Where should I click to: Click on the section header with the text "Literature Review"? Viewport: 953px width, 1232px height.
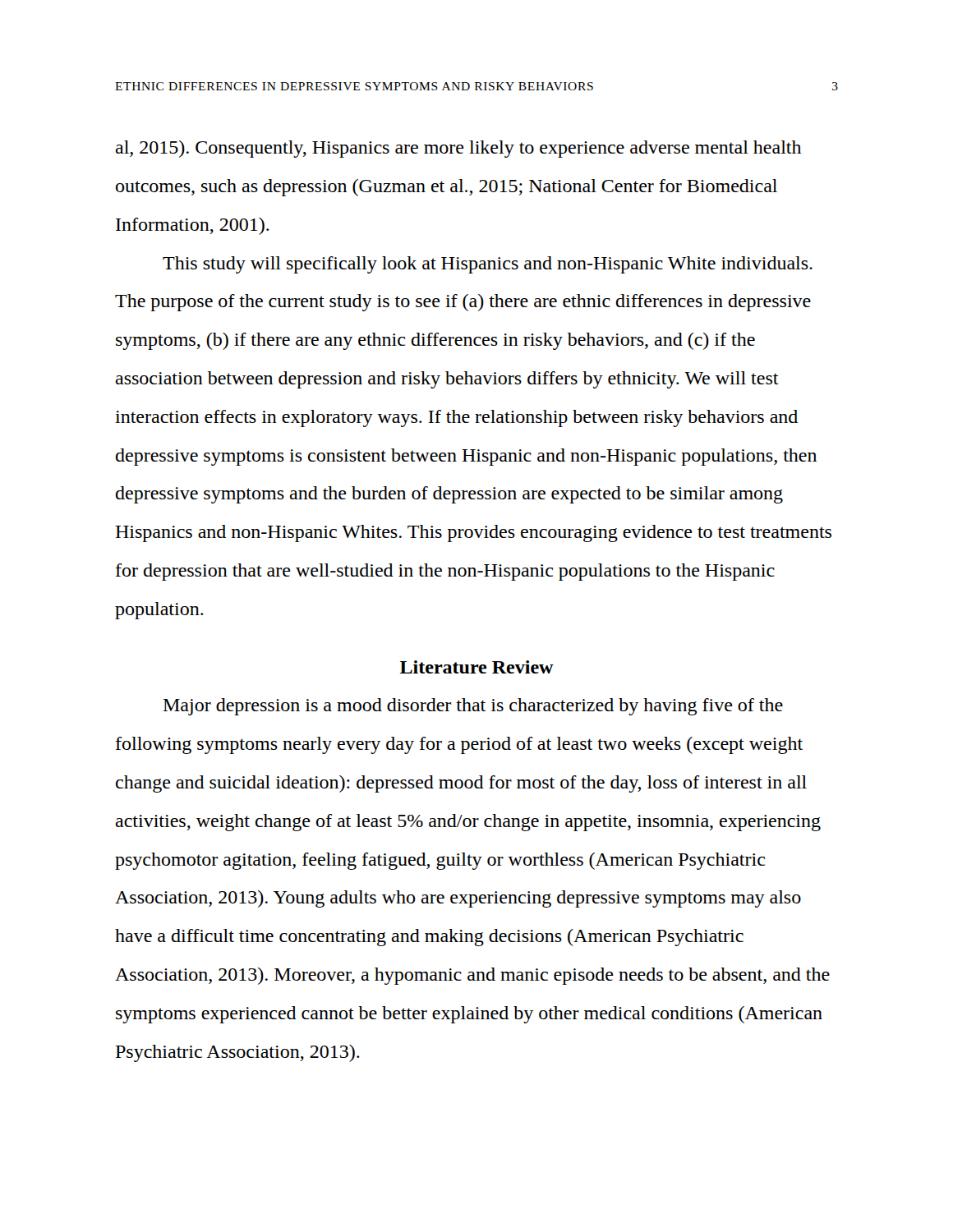coord(476,667)
